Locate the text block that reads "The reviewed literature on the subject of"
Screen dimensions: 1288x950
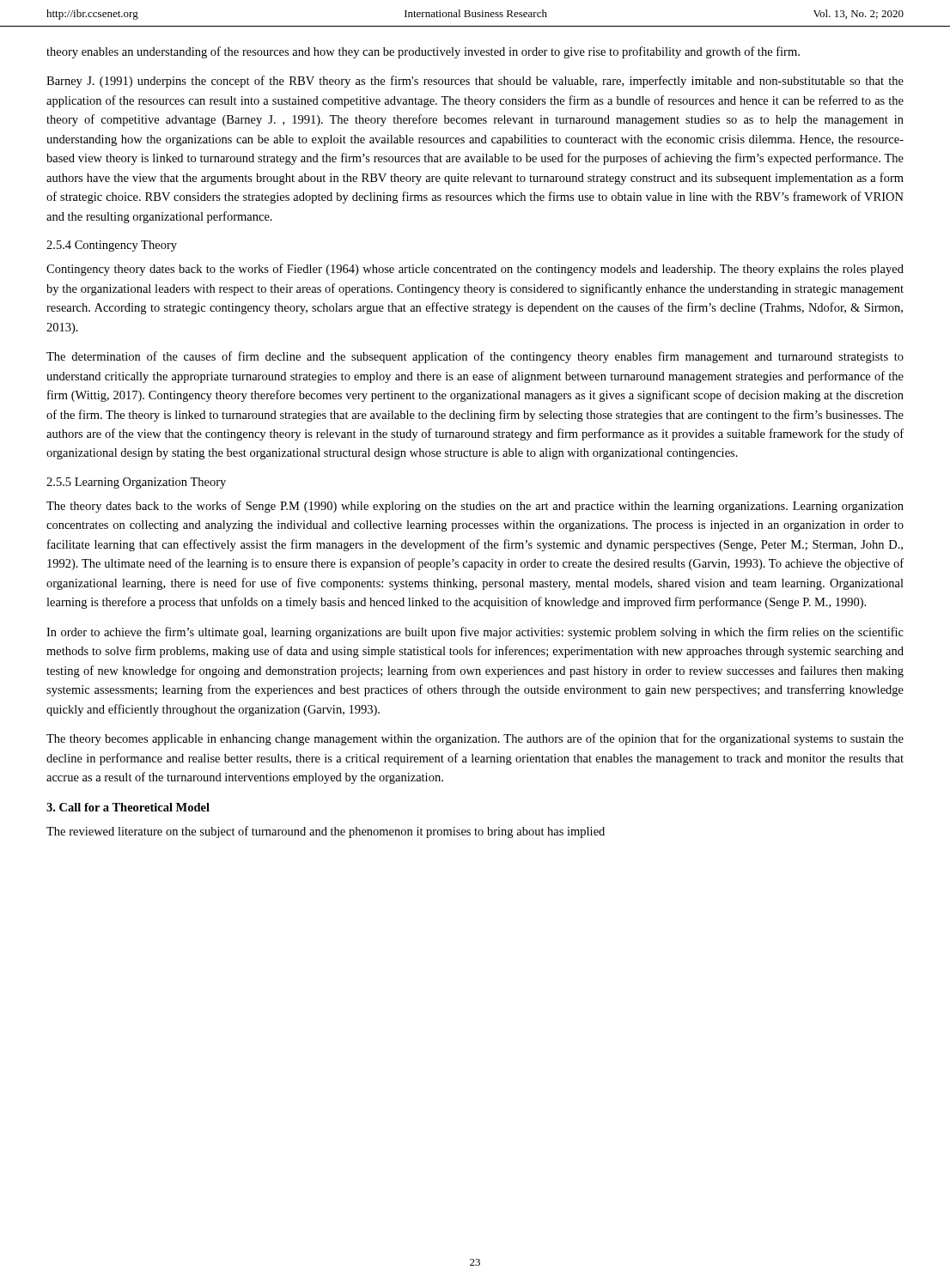point(475,832)
